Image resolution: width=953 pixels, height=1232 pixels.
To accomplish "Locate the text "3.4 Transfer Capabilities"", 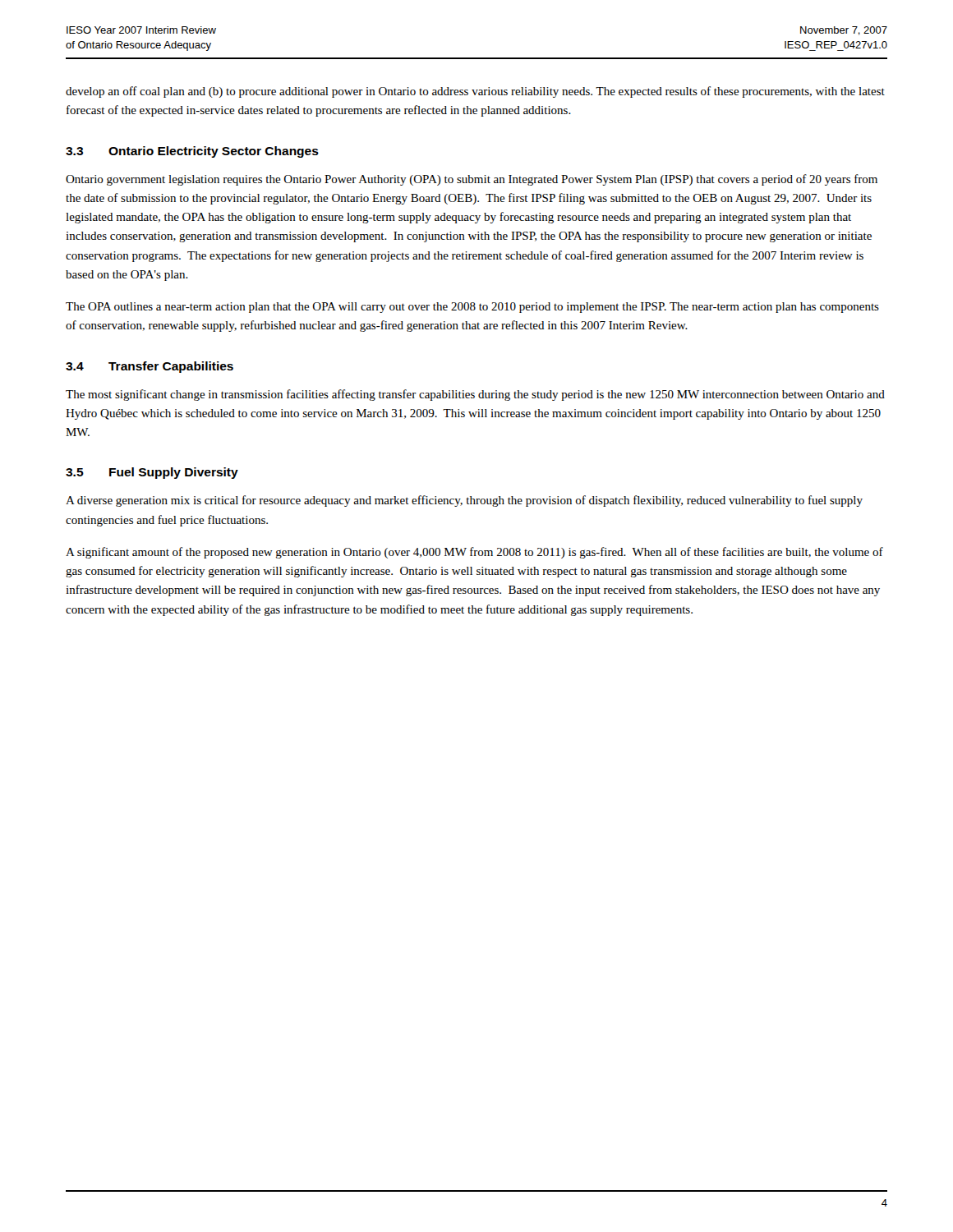I will (x=150, y=366).
